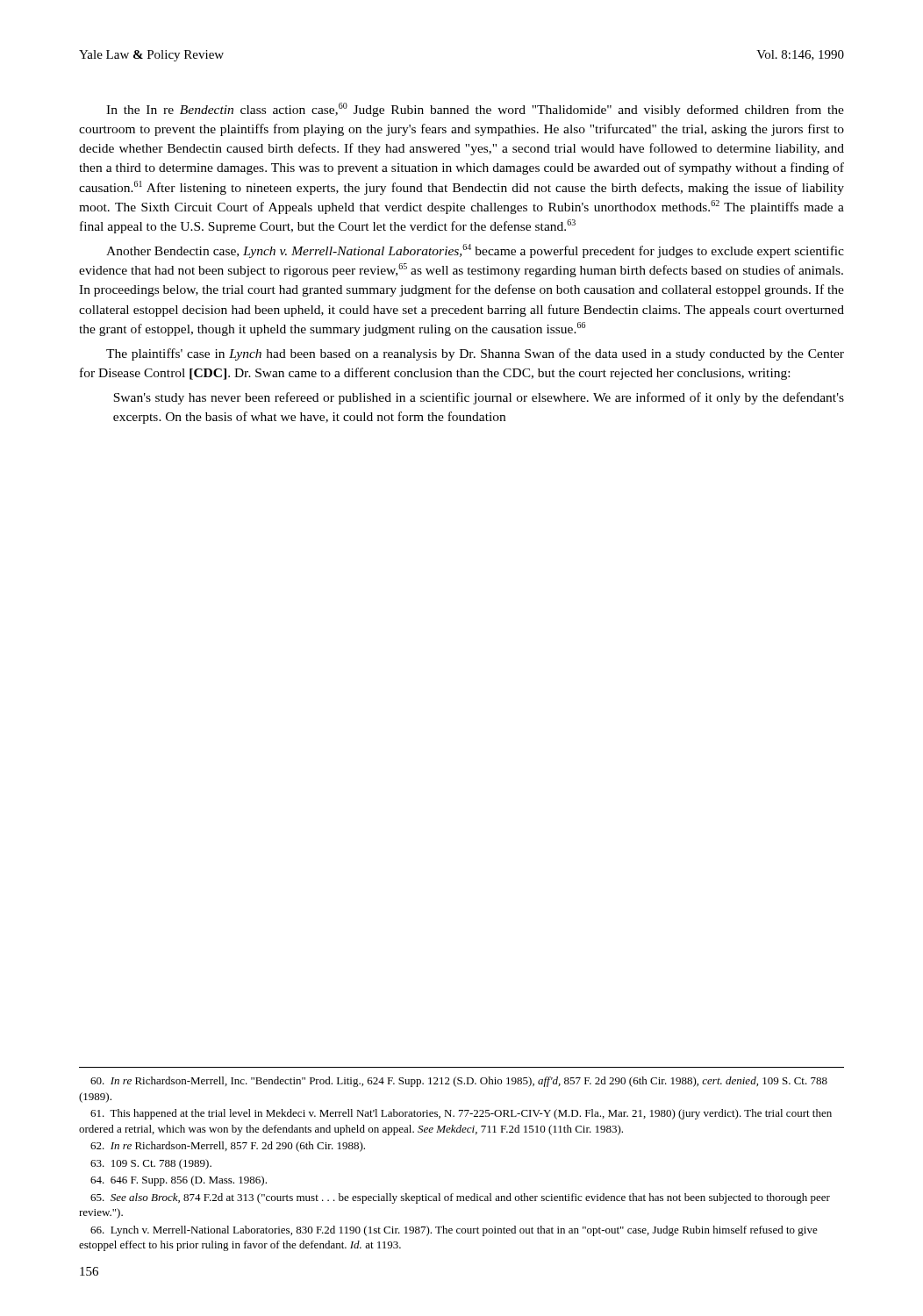Find the text starting "In re Richardson-Merrell, Inc. "Bendectin""
Screen dimensions: 1316x923
point(459,1082)
